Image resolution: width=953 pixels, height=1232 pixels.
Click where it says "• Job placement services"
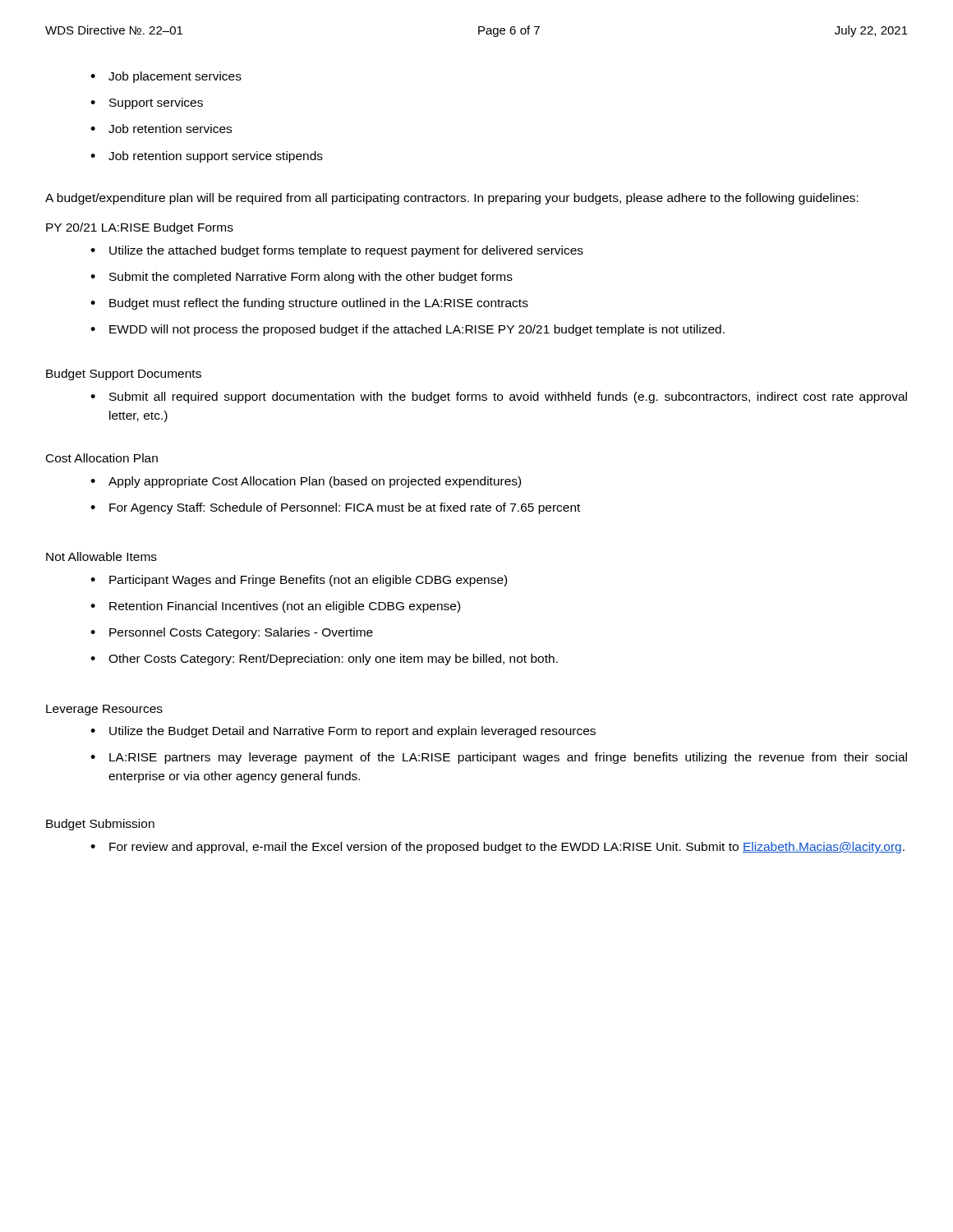click(x=166, y=77)
